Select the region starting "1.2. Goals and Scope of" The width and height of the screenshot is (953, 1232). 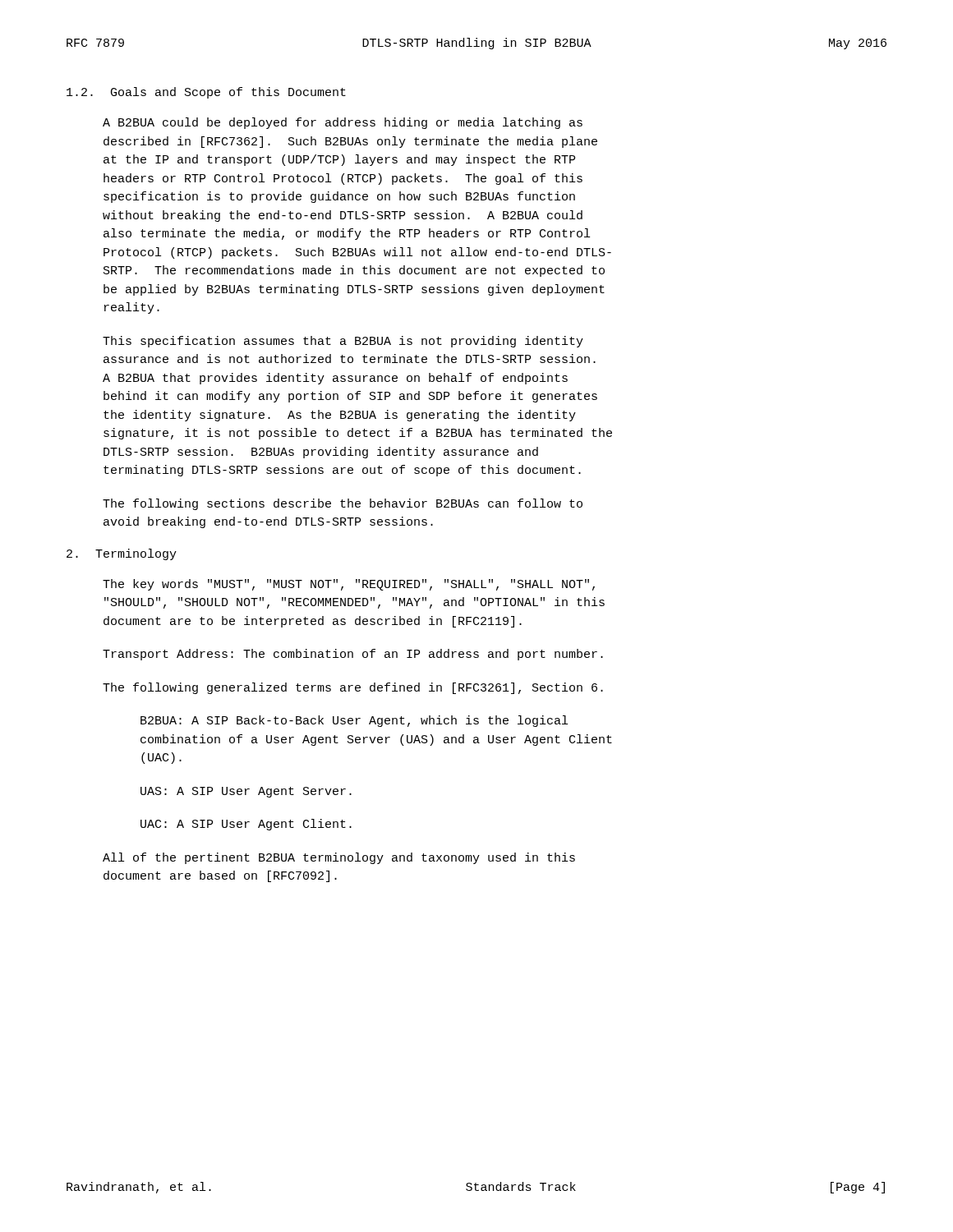coord(206,93)
